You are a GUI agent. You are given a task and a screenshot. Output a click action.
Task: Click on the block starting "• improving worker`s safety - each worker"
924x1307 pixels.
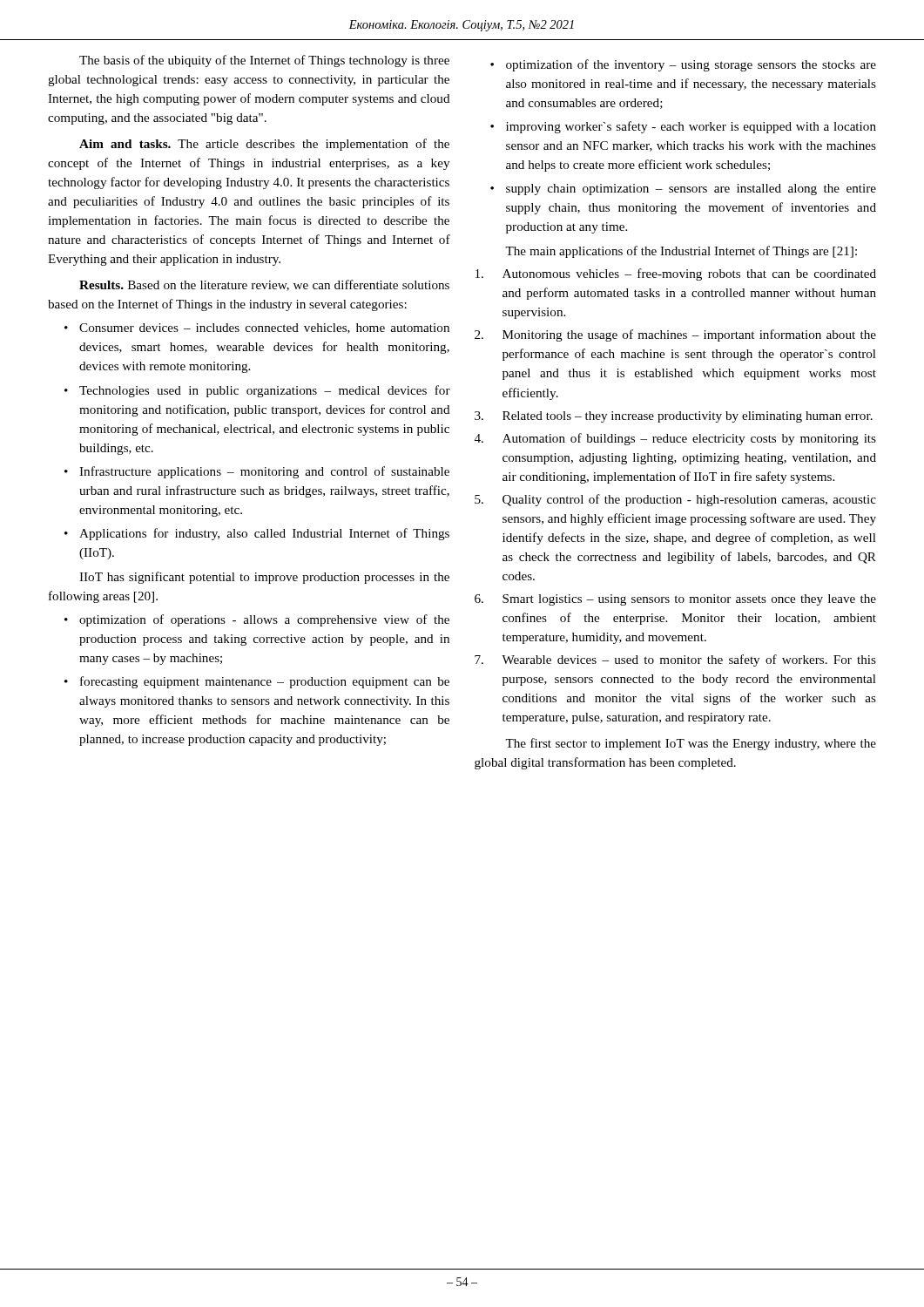[683, 146]
